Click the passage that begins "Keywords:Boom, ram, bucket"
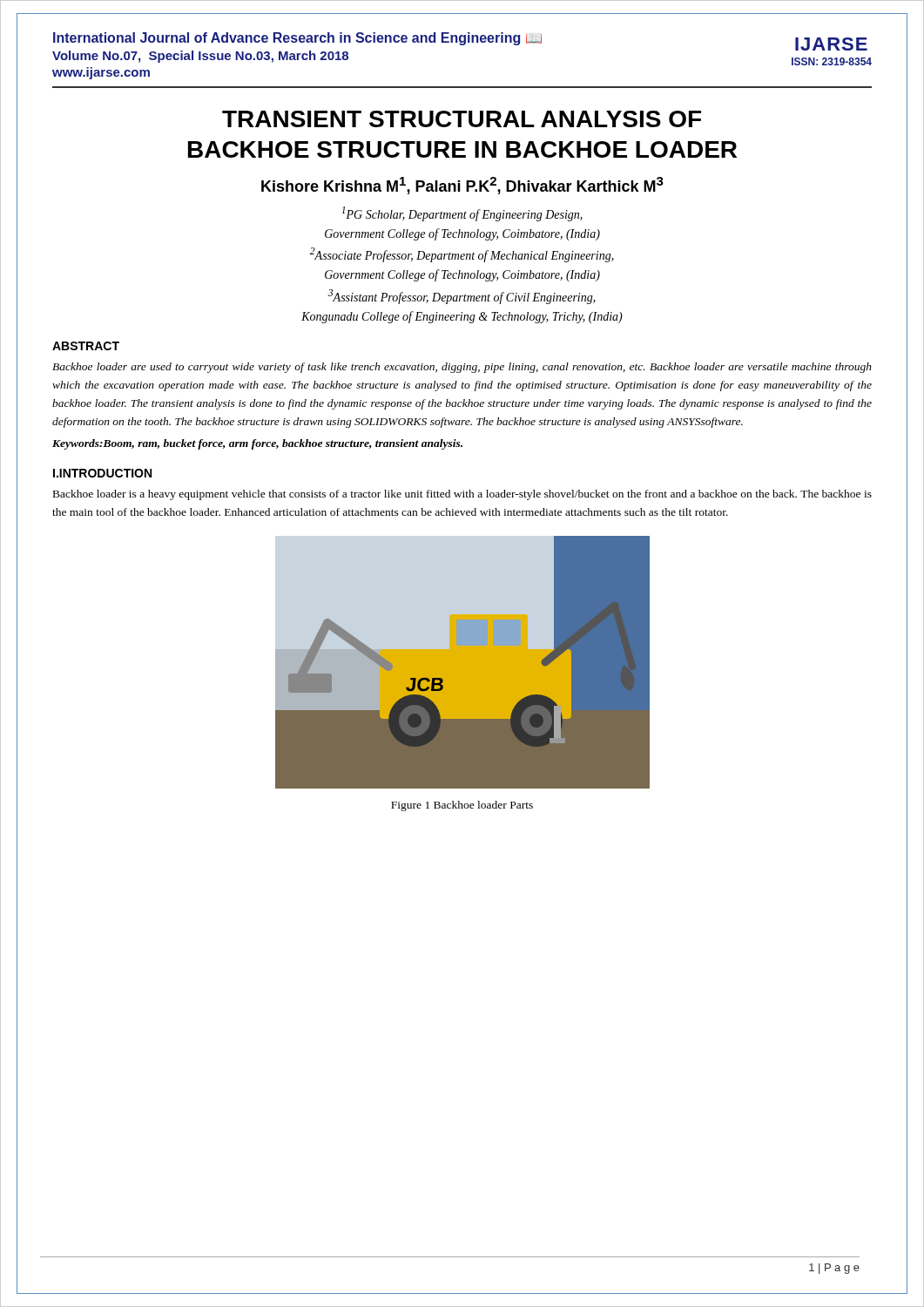Viewport: 924px width, 1307px height. tap(258, 443)
